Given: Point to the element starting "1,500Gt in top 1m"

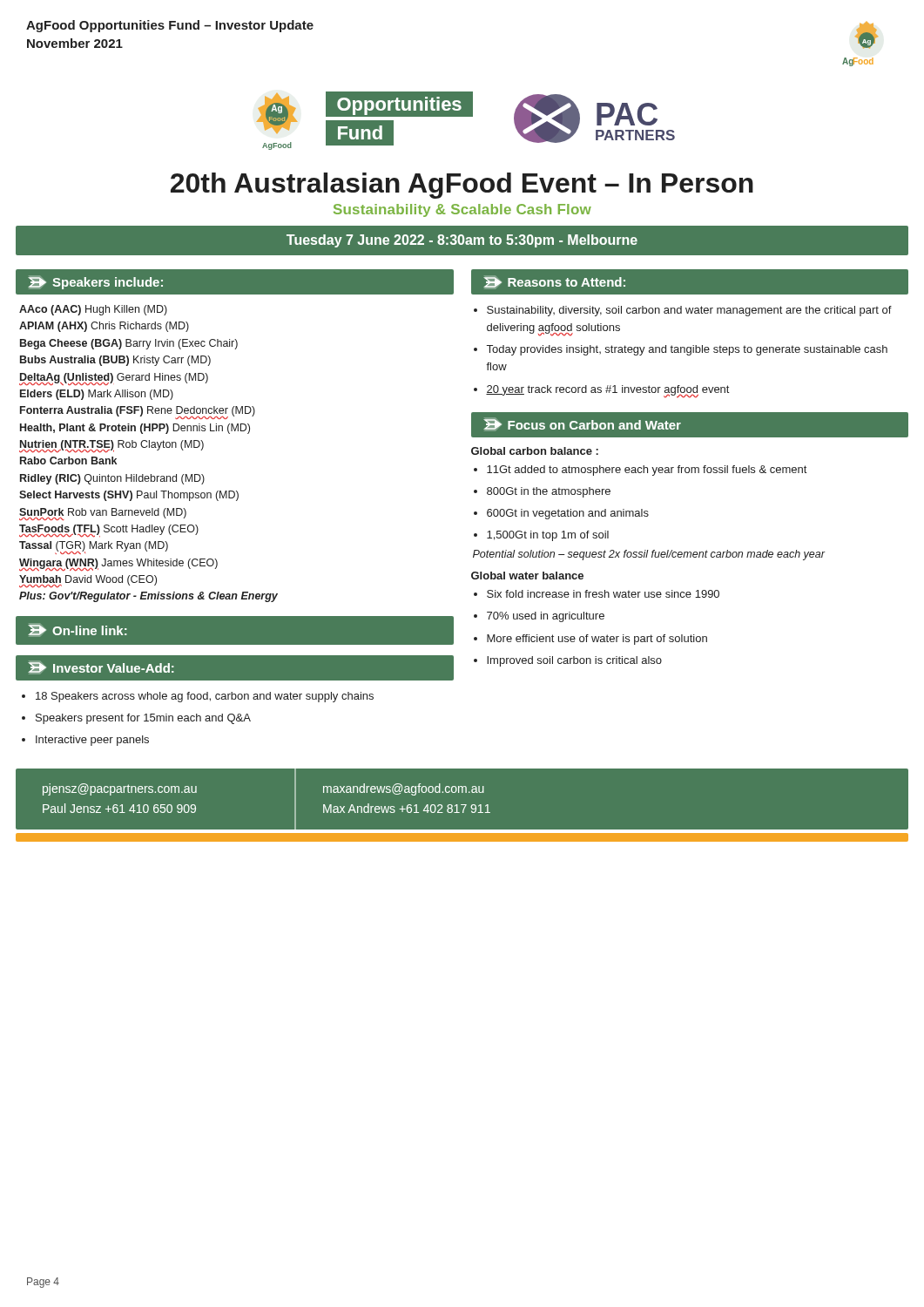Looking at the screenshot, I should (x=548, y=535).
